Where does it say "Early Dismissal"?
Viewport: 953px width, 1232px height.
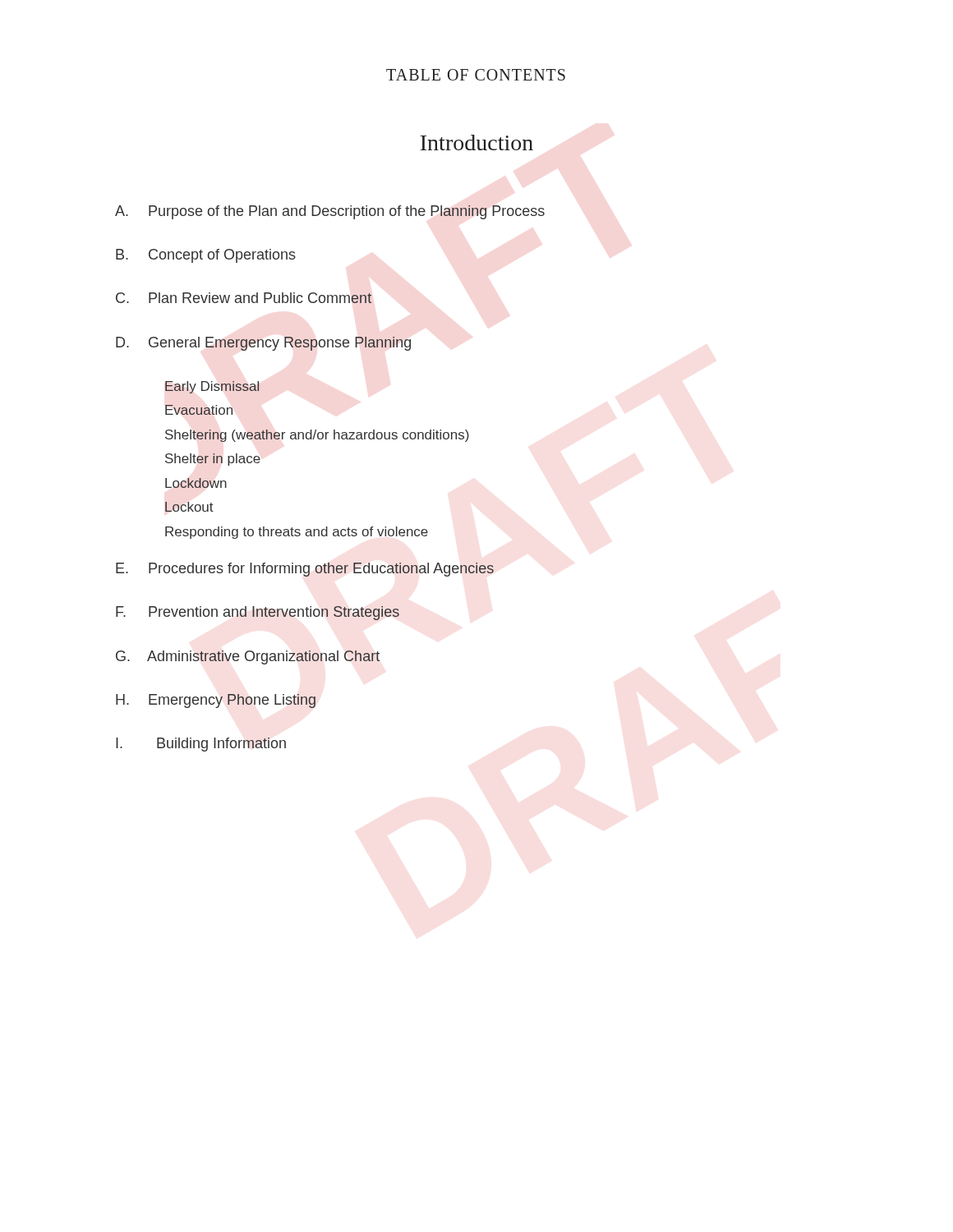212,386
